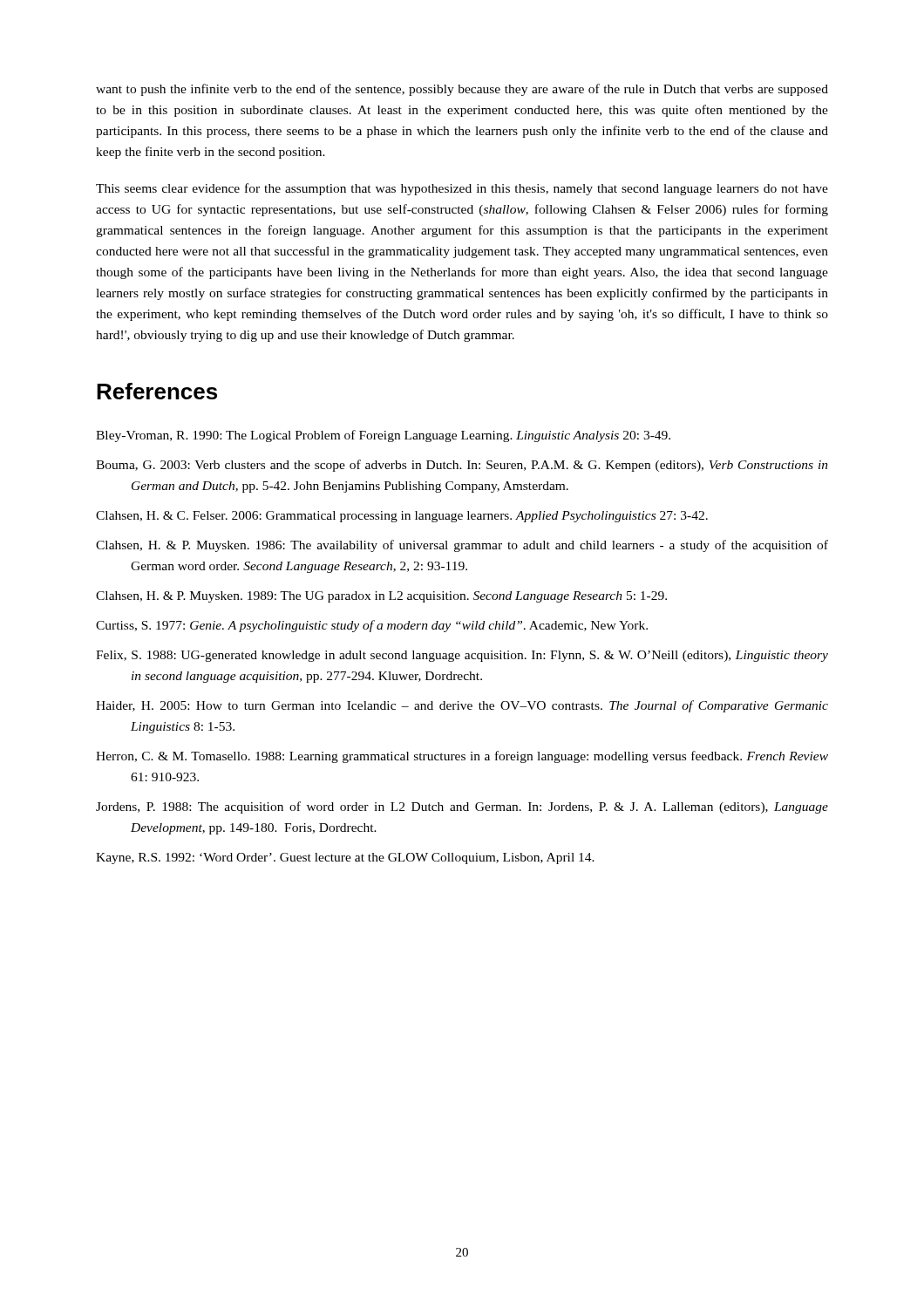Where is the passage that starts "Felix, S. 1988: UG-generated knowledge"?
The height and width of the screenshot is (1308, 924).
pos(462,665)
